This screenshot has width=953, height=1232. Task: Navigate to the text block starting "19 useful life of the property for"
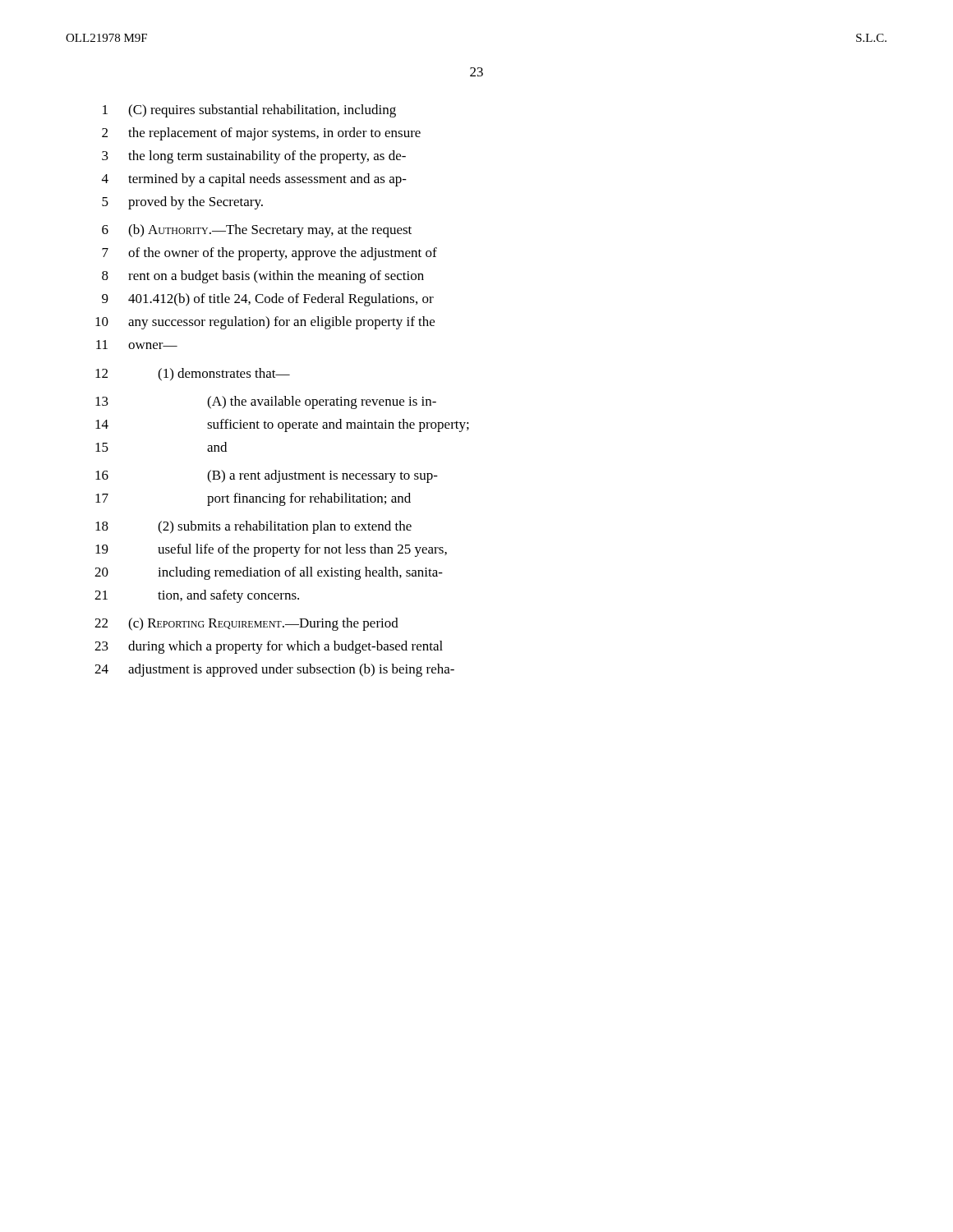tap(271, 550)
